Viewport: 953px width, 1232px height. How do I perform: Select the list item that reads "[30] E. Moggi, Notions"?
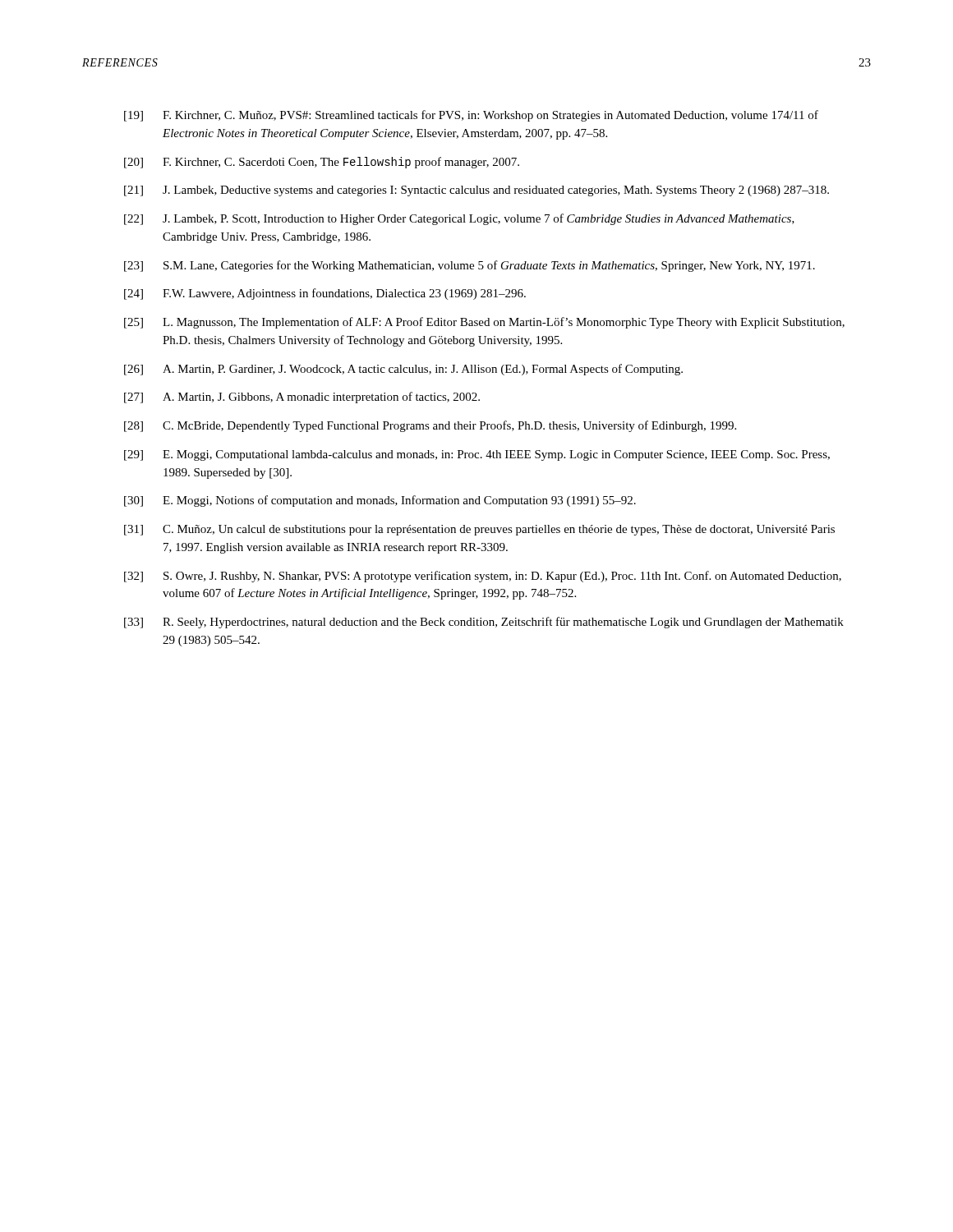coord(485,501)
